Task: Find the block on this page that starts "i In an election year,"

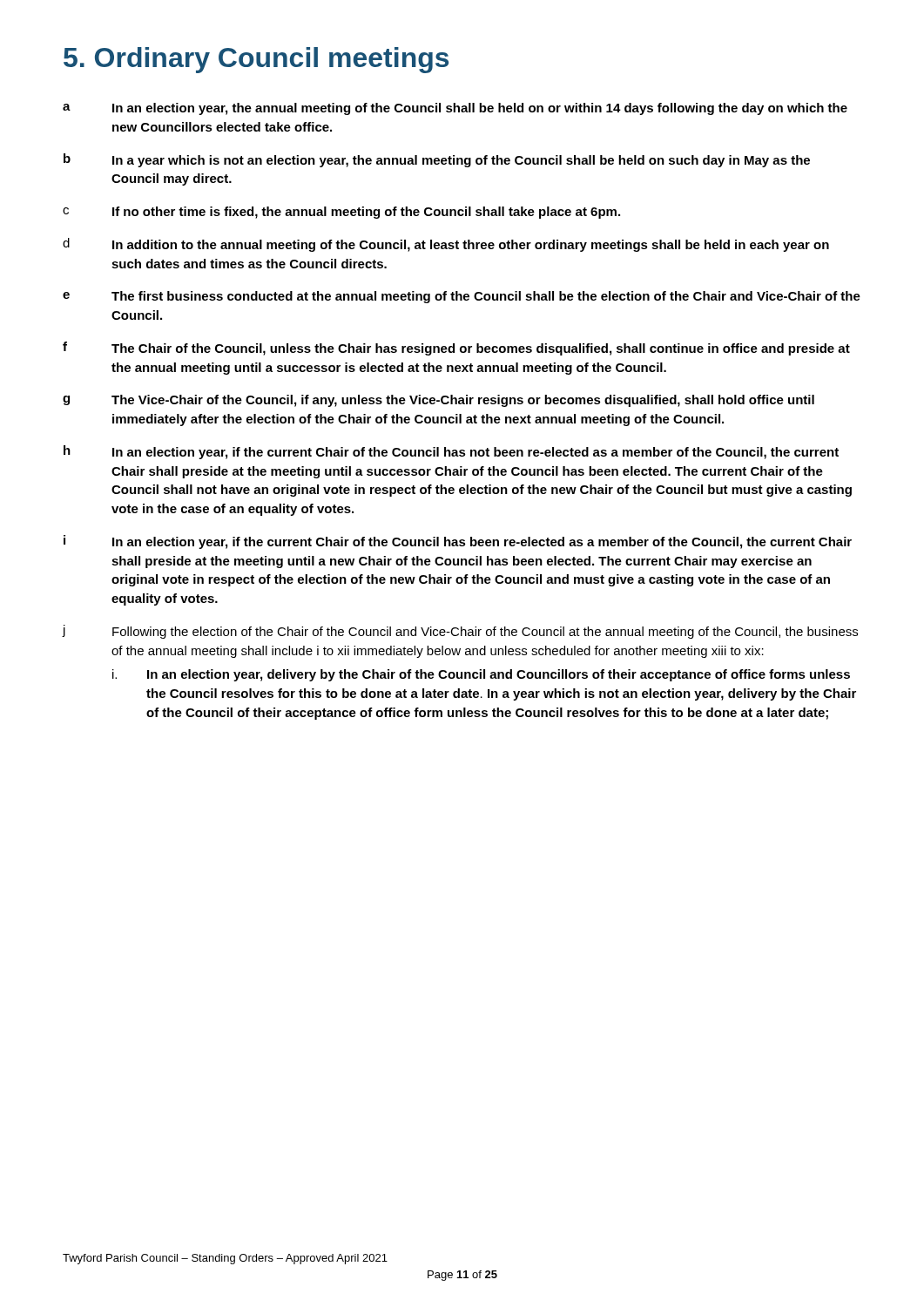Action: [462, 570]
